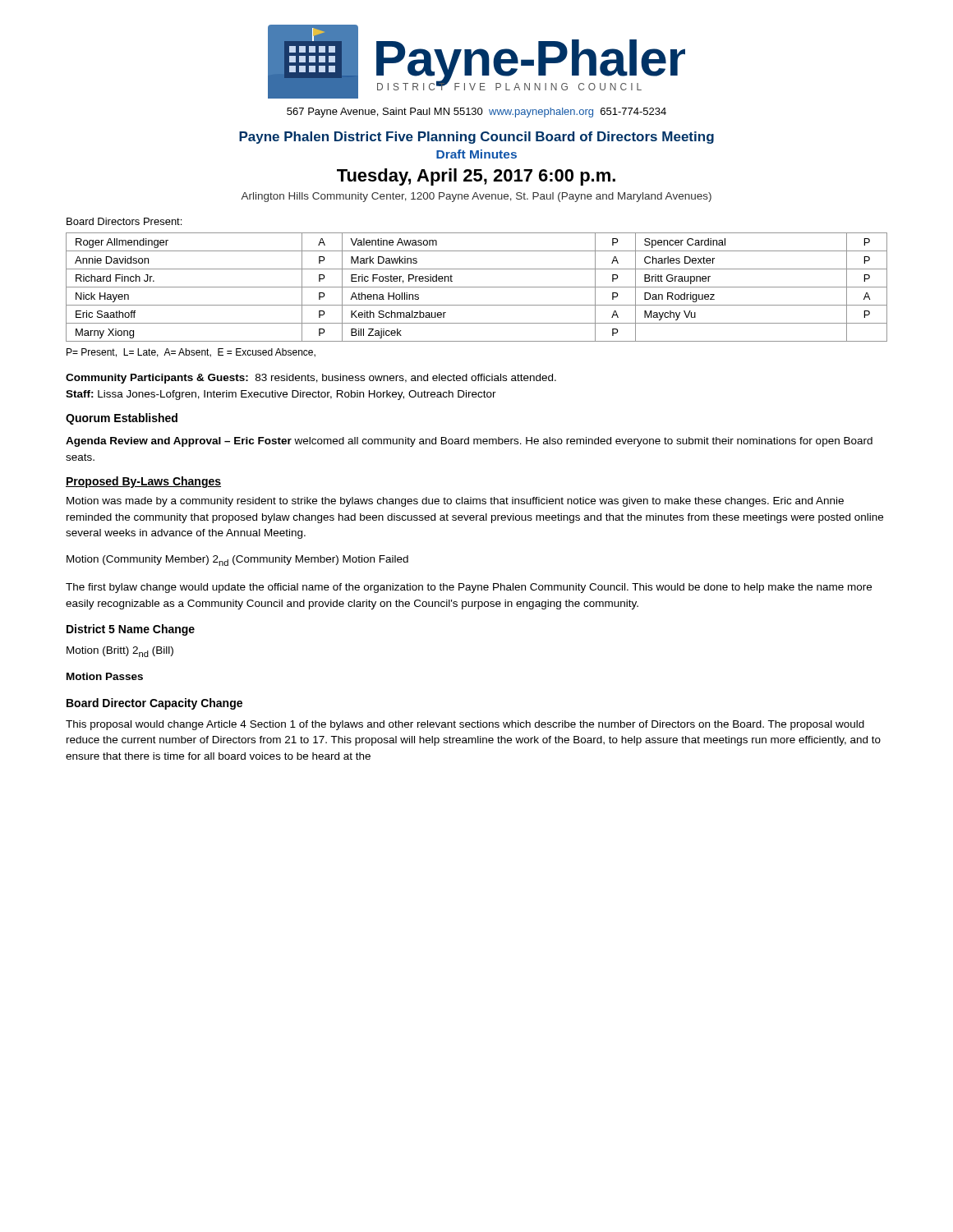The image size is (953, 1232).
Task: Click on the region starting "District 5 Name Change"
Action: [x=130, y=629]
